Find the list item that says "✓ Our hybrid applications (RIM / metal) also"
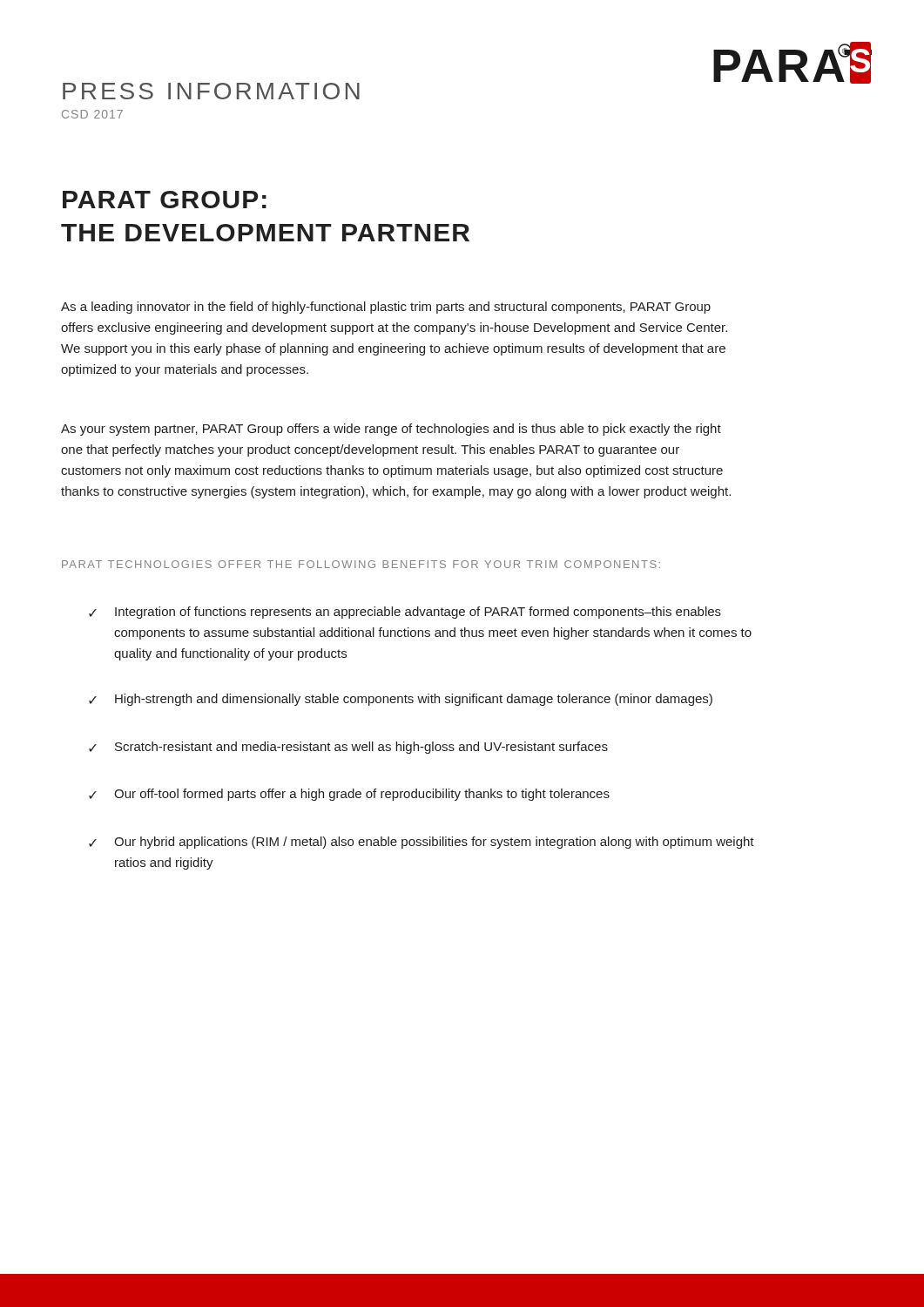This screenshot has width=924, height=1307. 422,852
